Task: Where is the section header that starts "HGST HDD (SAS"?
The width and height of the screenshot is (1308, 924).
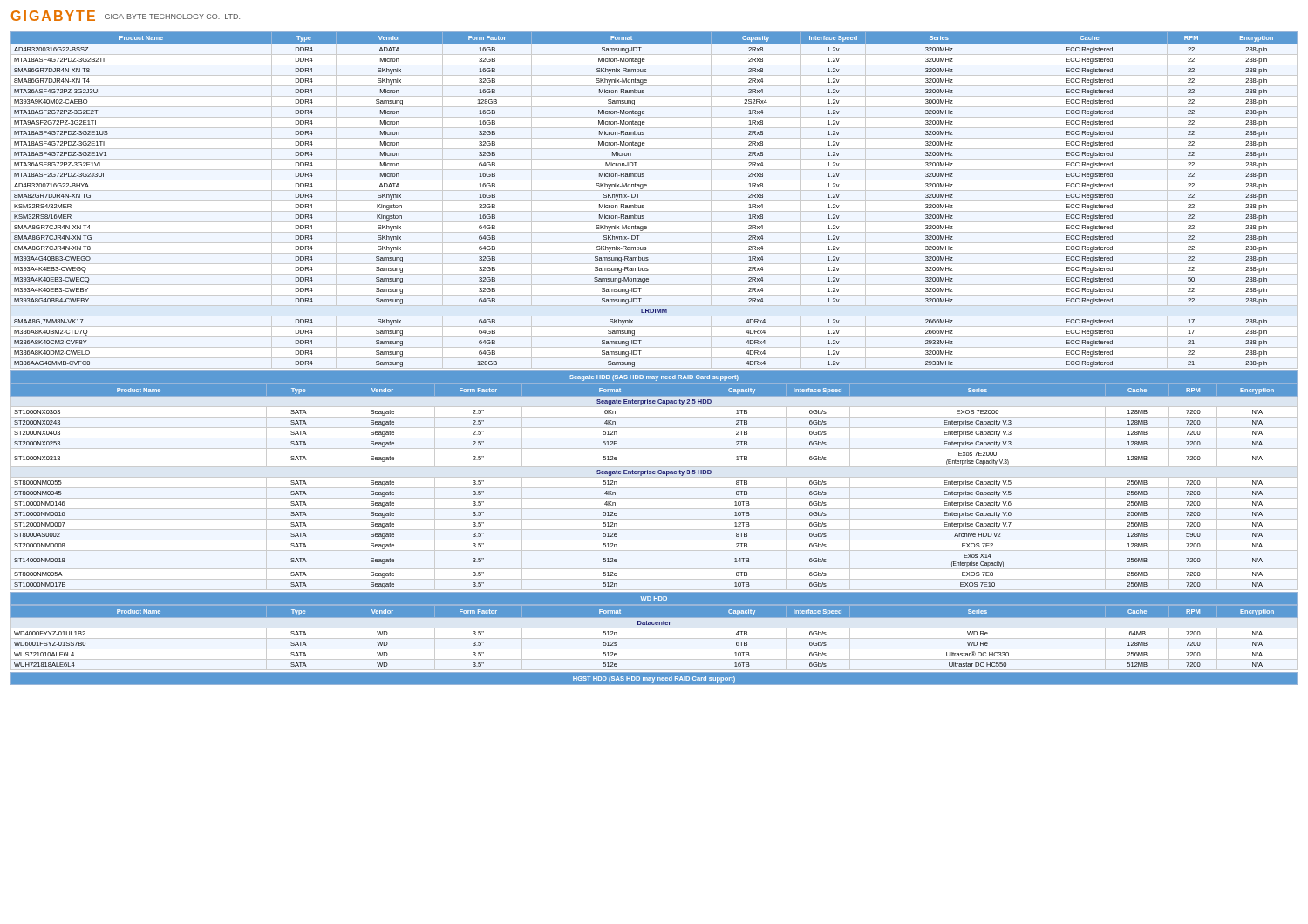Action: [654, 679]
